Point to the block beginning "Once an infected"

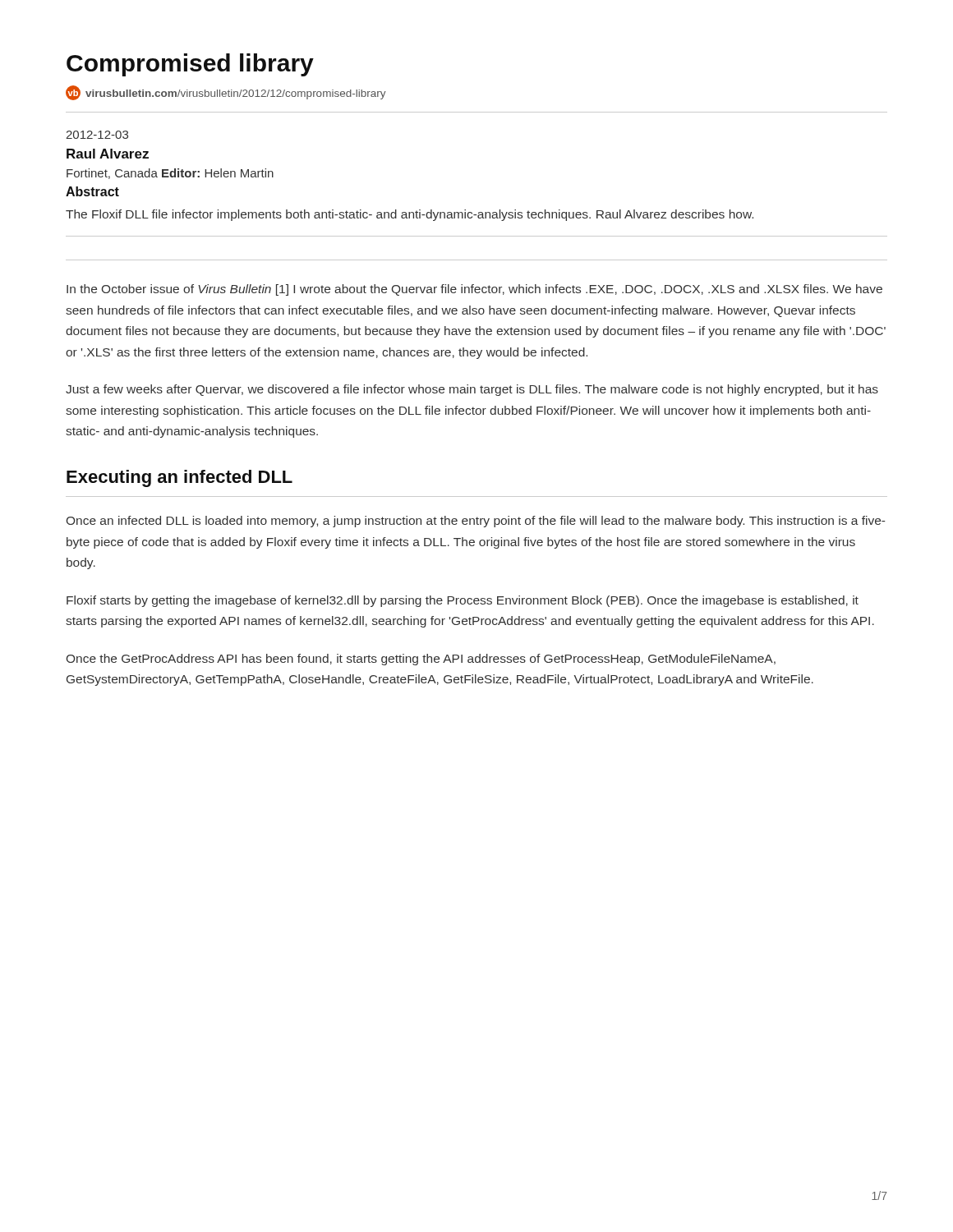(x=476, y=541)
